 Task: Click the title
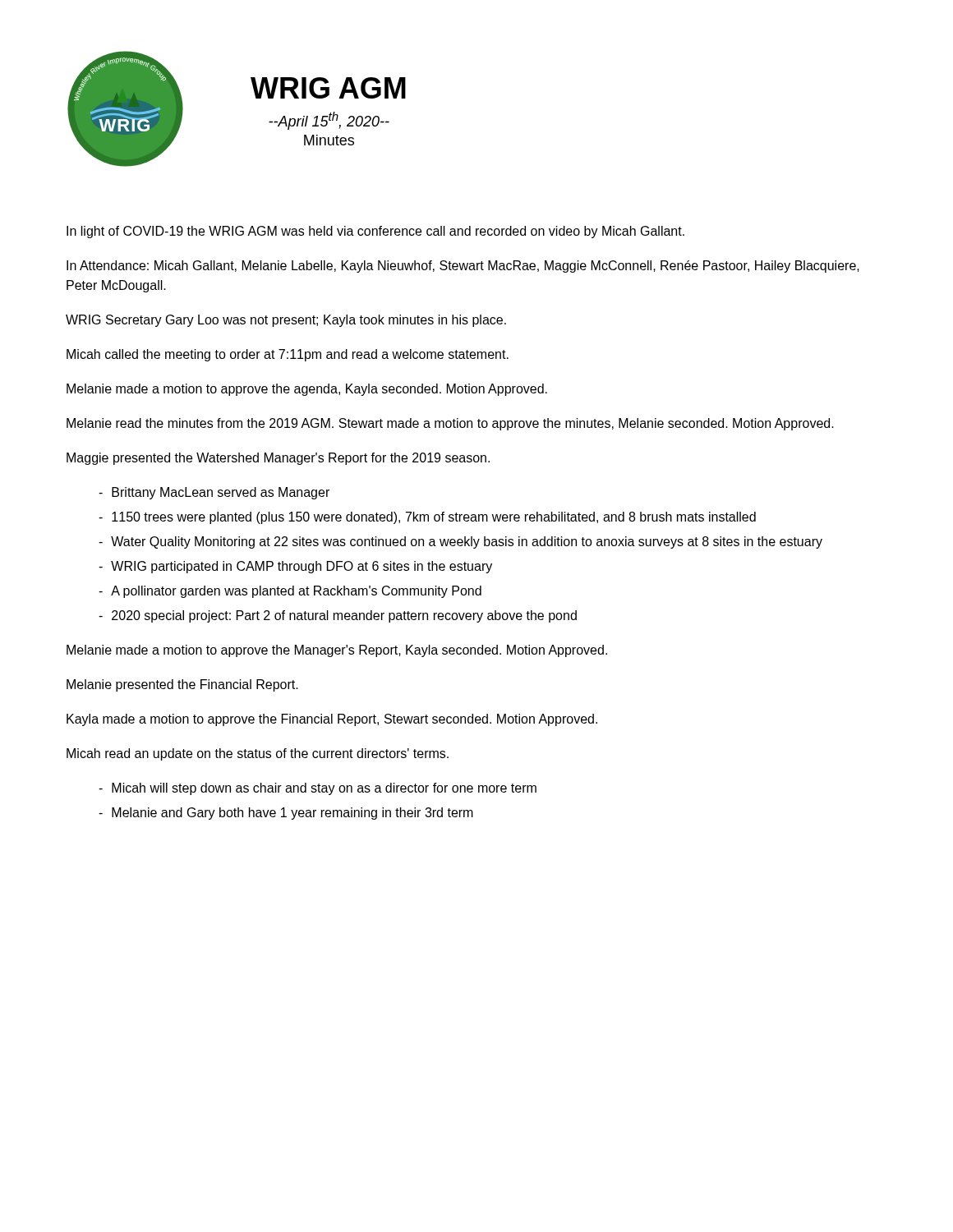329,110
